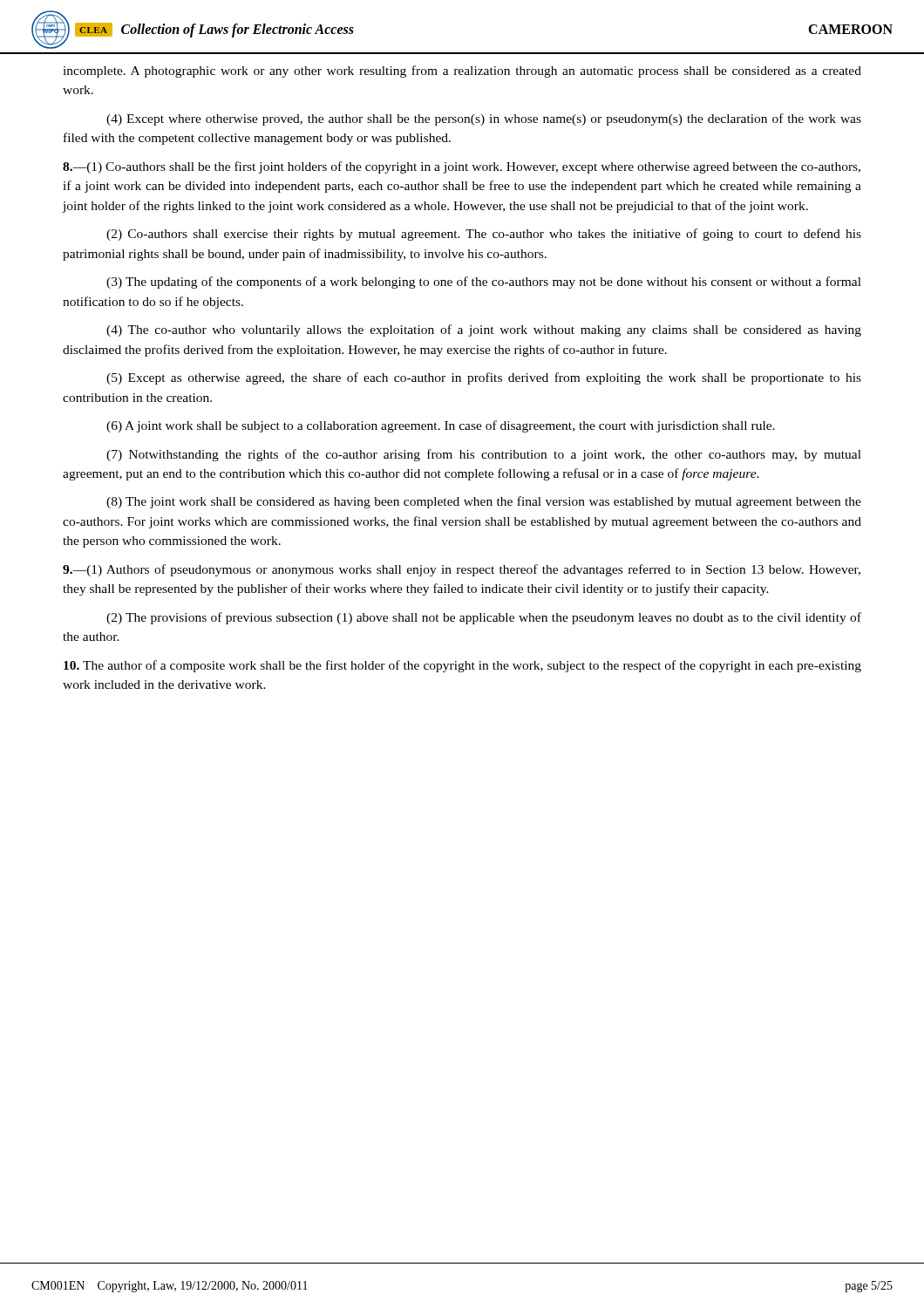The height and width of the screenshot is (1308, 924).
Task: Find the block on this page that starts "incomplete. A photographic work or"
Action: 462,81
